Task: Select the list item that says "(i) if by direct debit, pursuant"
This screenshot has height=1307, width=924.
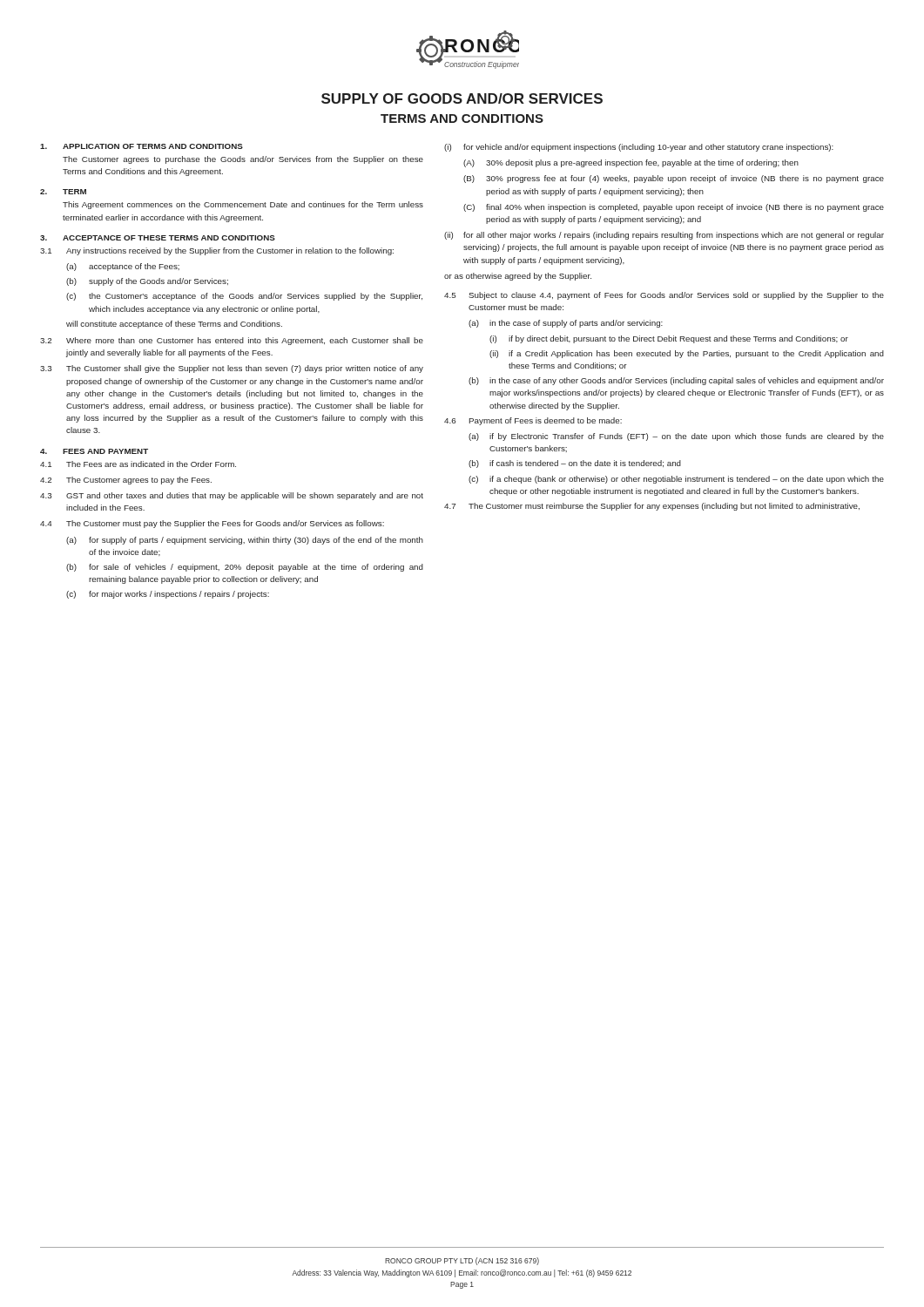Action: [687, 339]
